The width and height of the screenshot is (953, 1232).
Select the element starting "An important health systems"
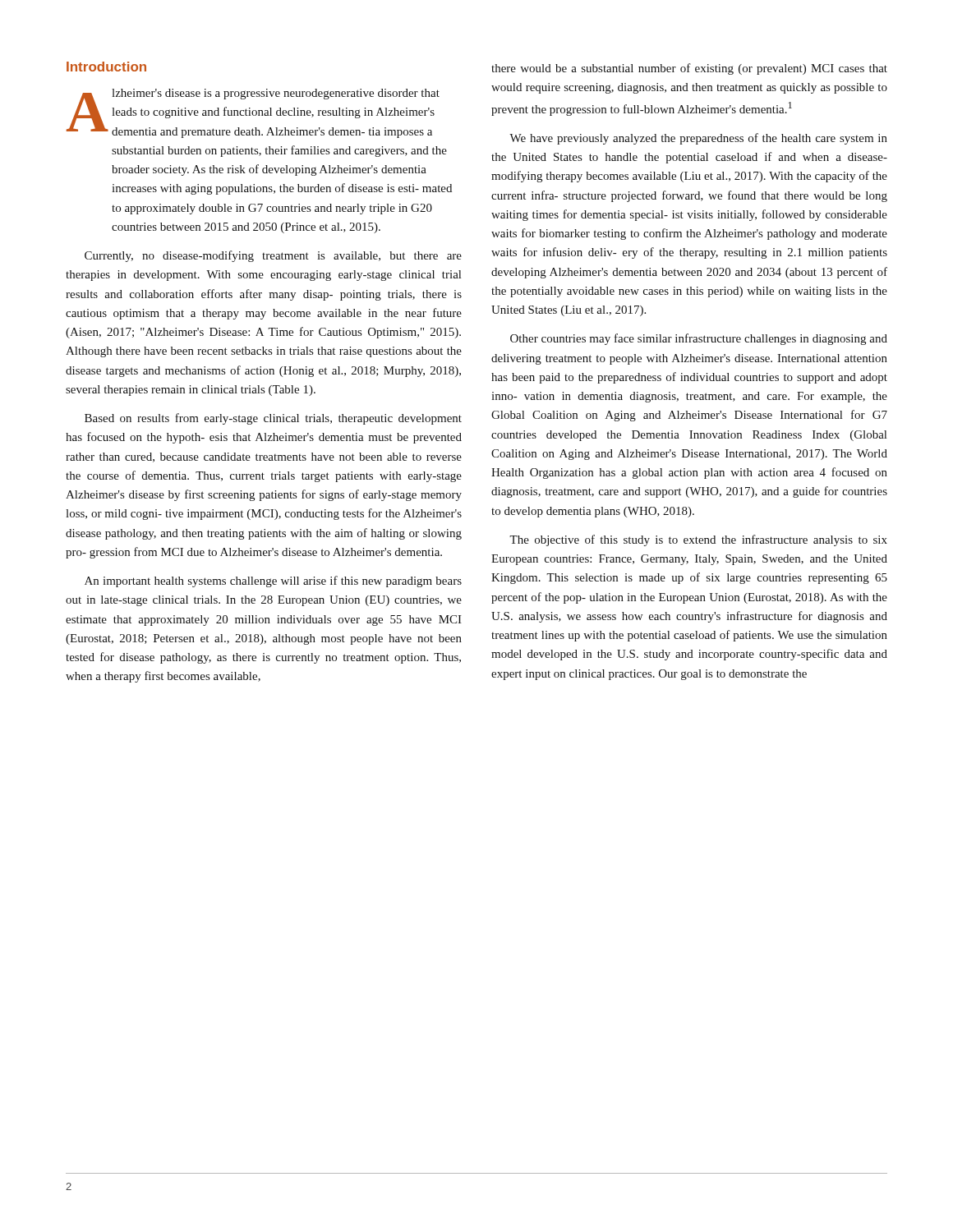tap(264, 629)
